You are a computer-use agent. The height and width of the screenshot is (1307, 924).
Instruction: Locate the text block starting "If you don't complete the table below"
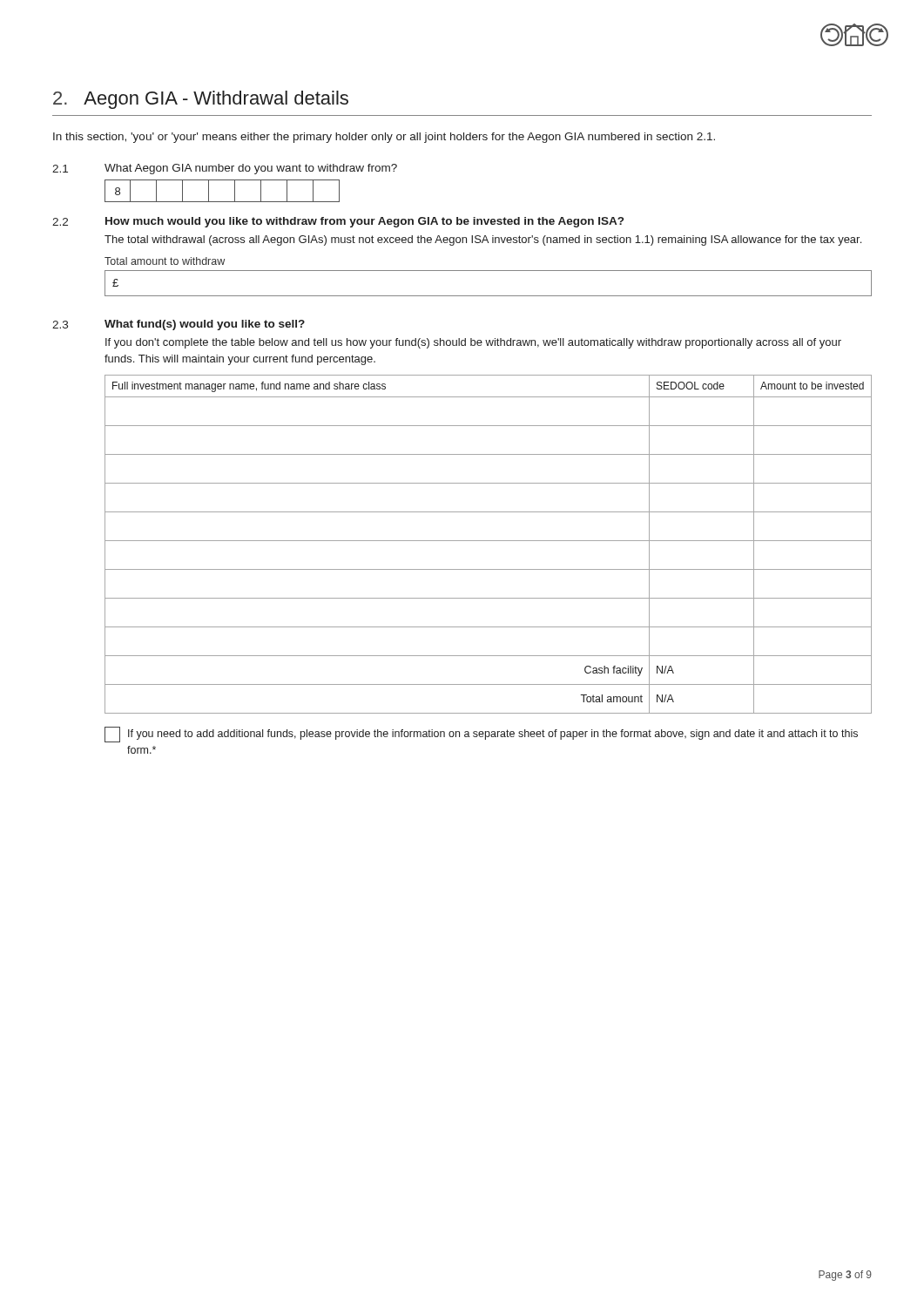click(473, 350)
